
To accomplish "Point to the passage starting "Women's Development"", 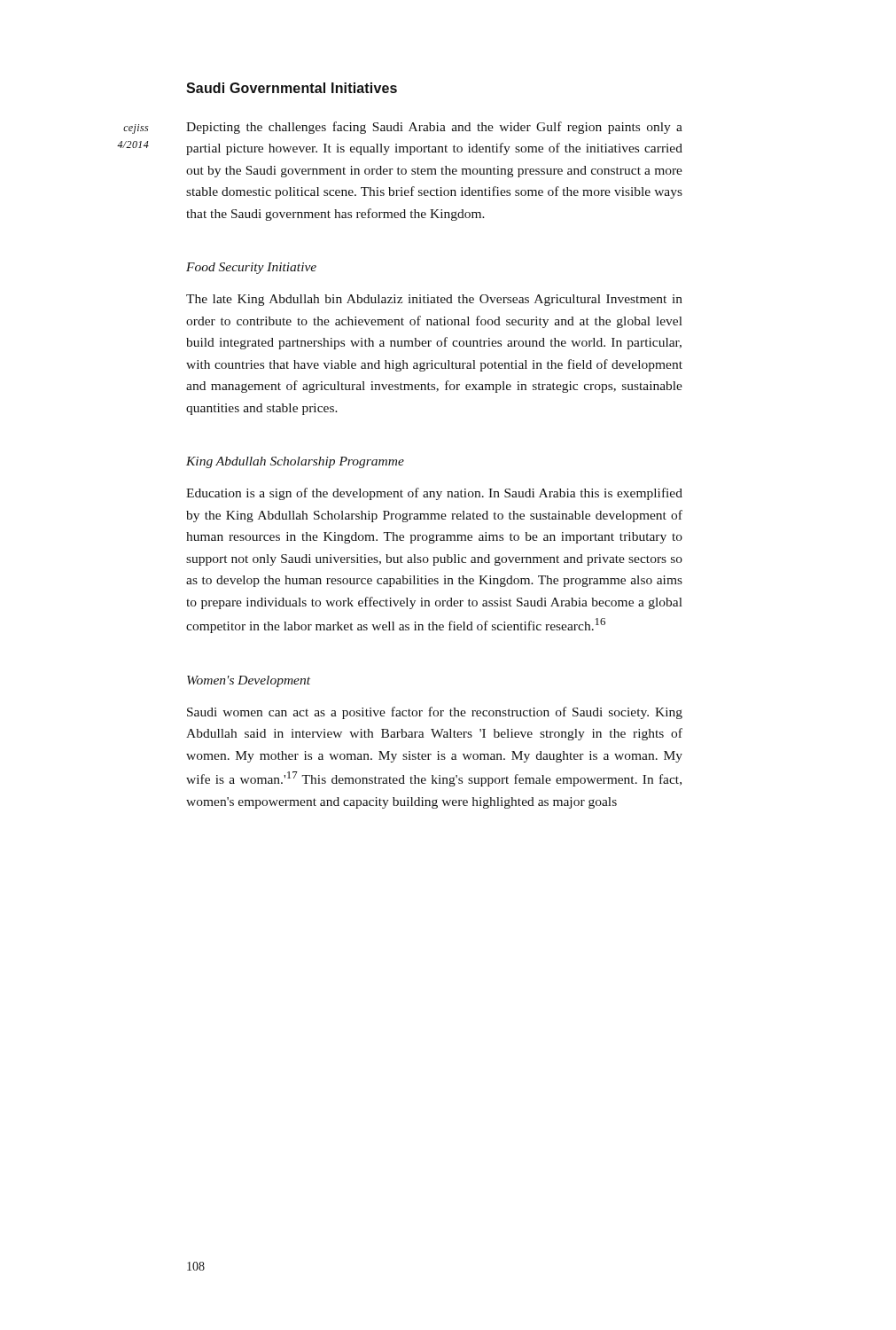I will tap(248, 679).
